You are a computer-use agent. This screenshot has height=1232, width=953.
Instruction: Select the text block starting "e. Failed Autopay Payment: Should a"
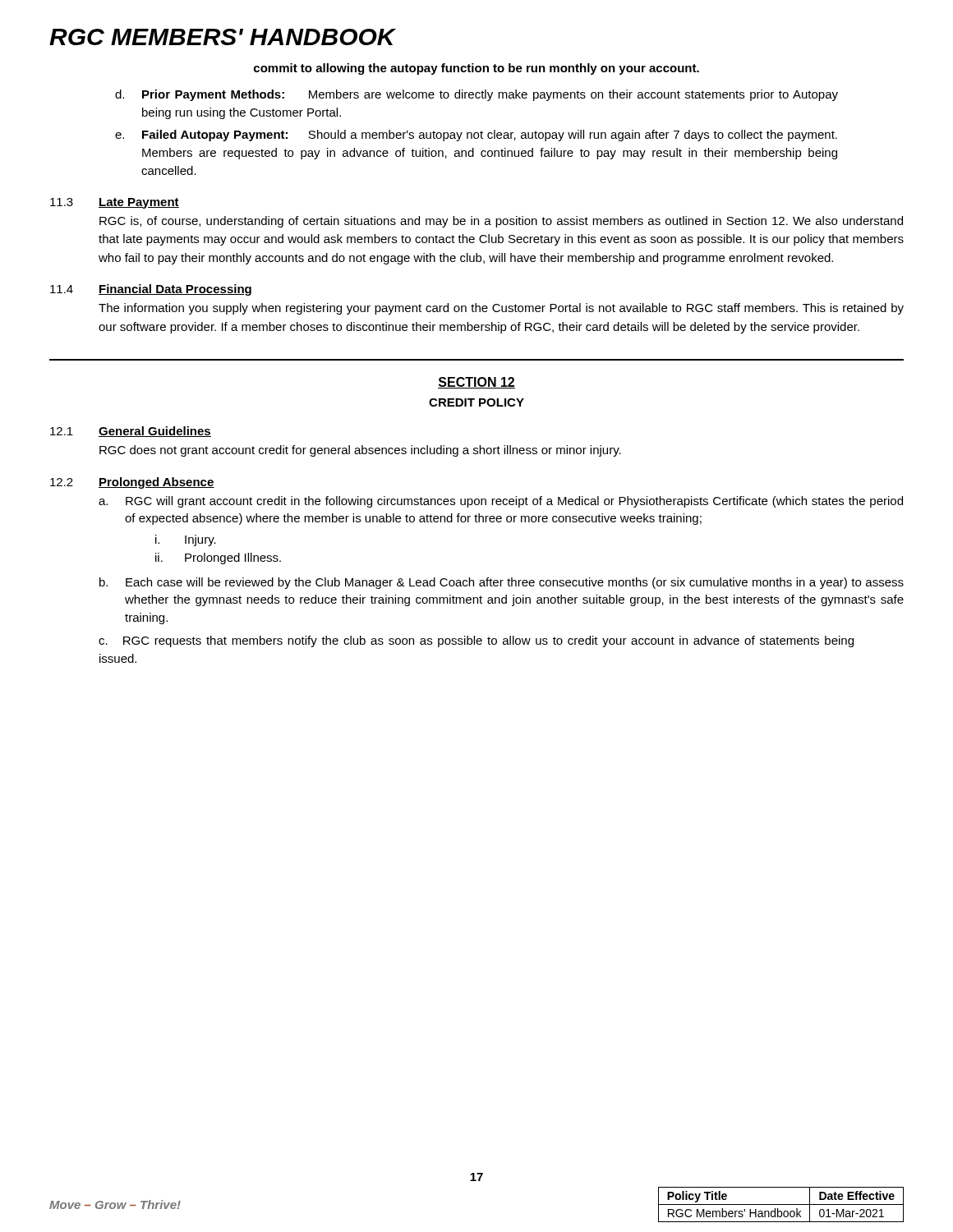click(x=476, y=153)
